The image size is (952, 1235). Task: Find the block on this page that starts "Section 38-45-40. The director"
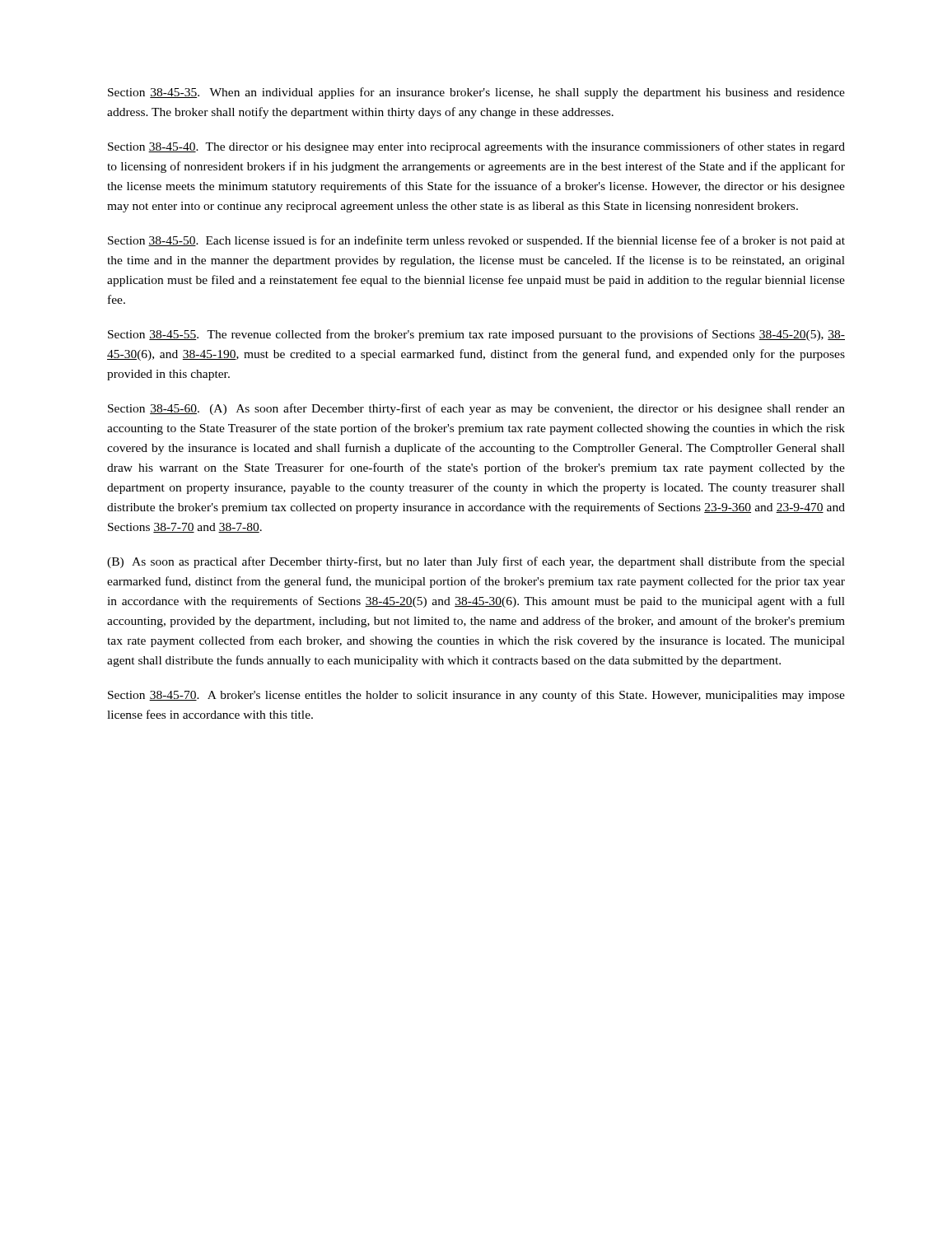coord(476,176)
